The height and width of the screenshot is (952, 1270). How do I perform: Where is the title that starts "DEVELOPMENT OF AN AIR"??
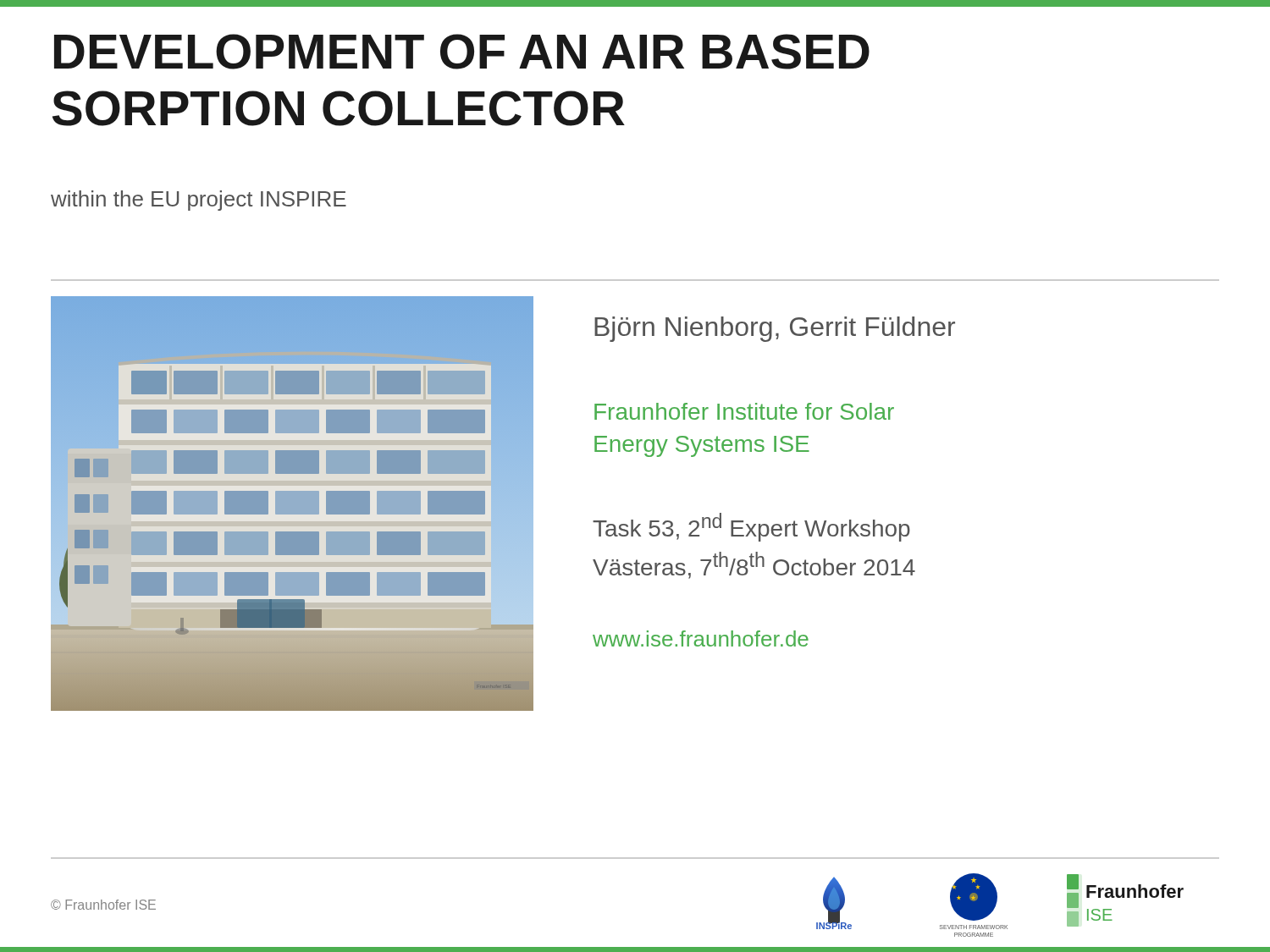click(x=635, y=80)
